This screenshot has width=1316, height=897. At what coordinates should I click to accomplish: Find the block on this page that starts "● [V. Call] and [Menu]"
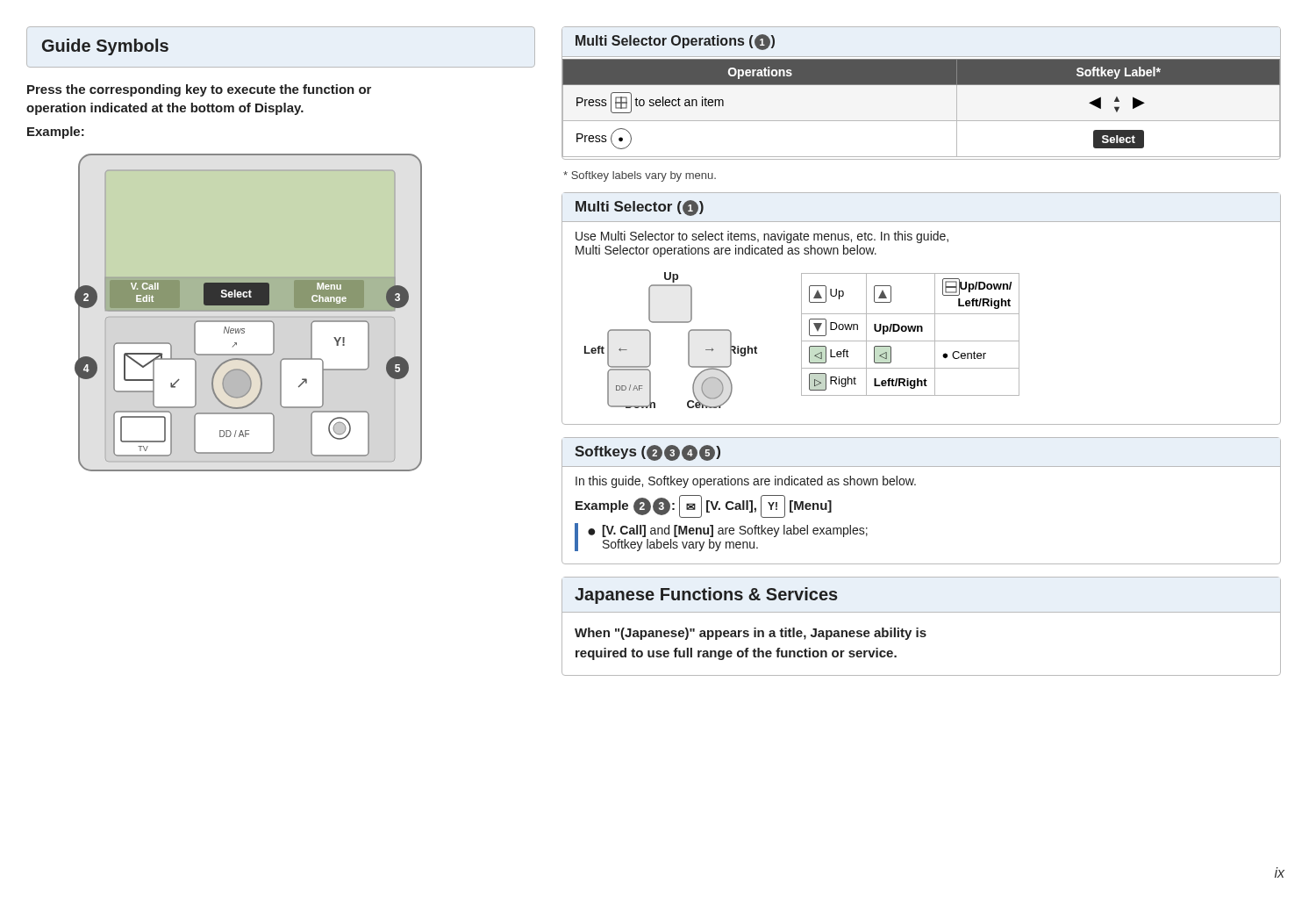point(728,537)
